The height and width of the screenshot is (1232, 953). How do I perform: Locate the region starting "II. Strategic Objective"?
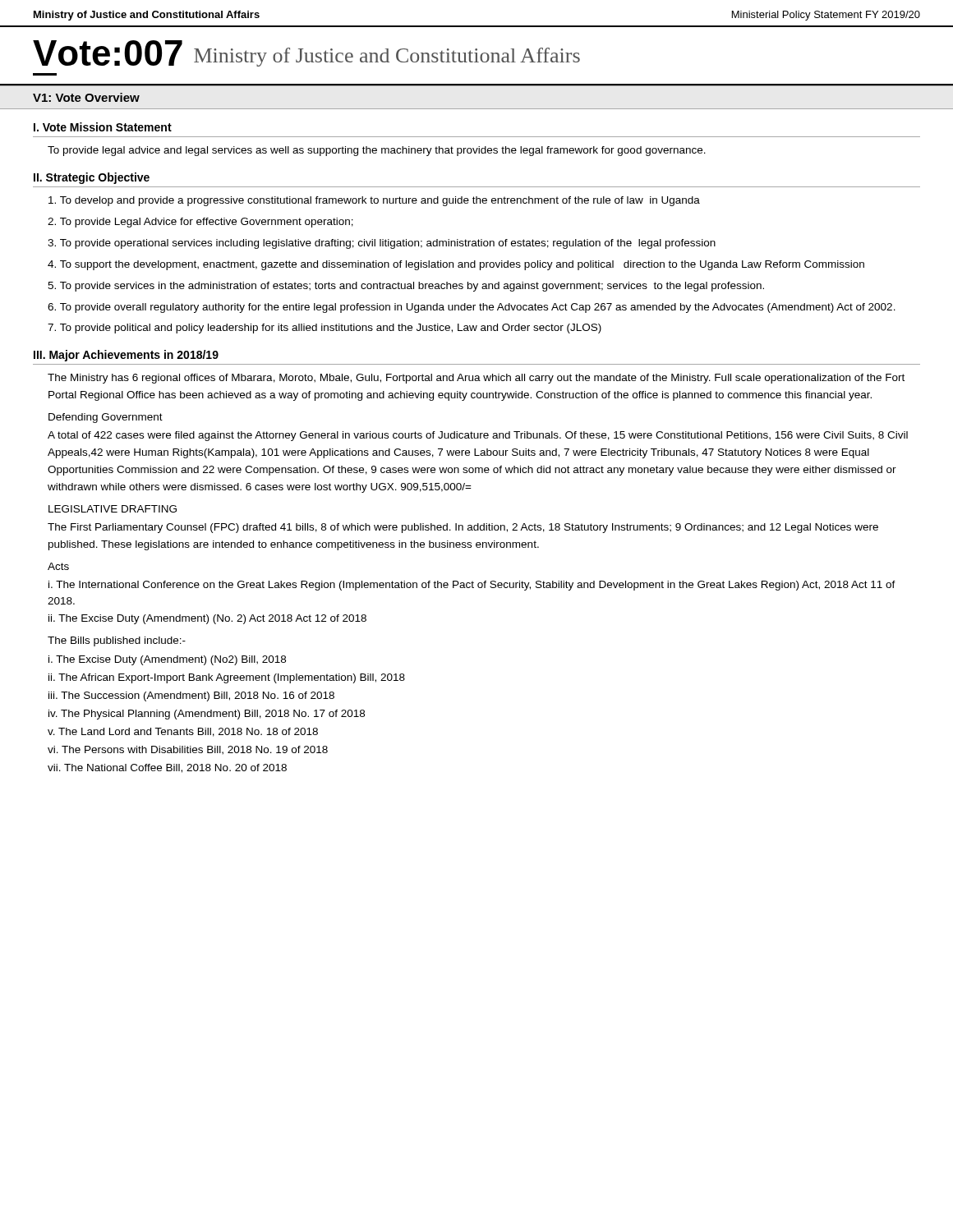tap(91, 177)
